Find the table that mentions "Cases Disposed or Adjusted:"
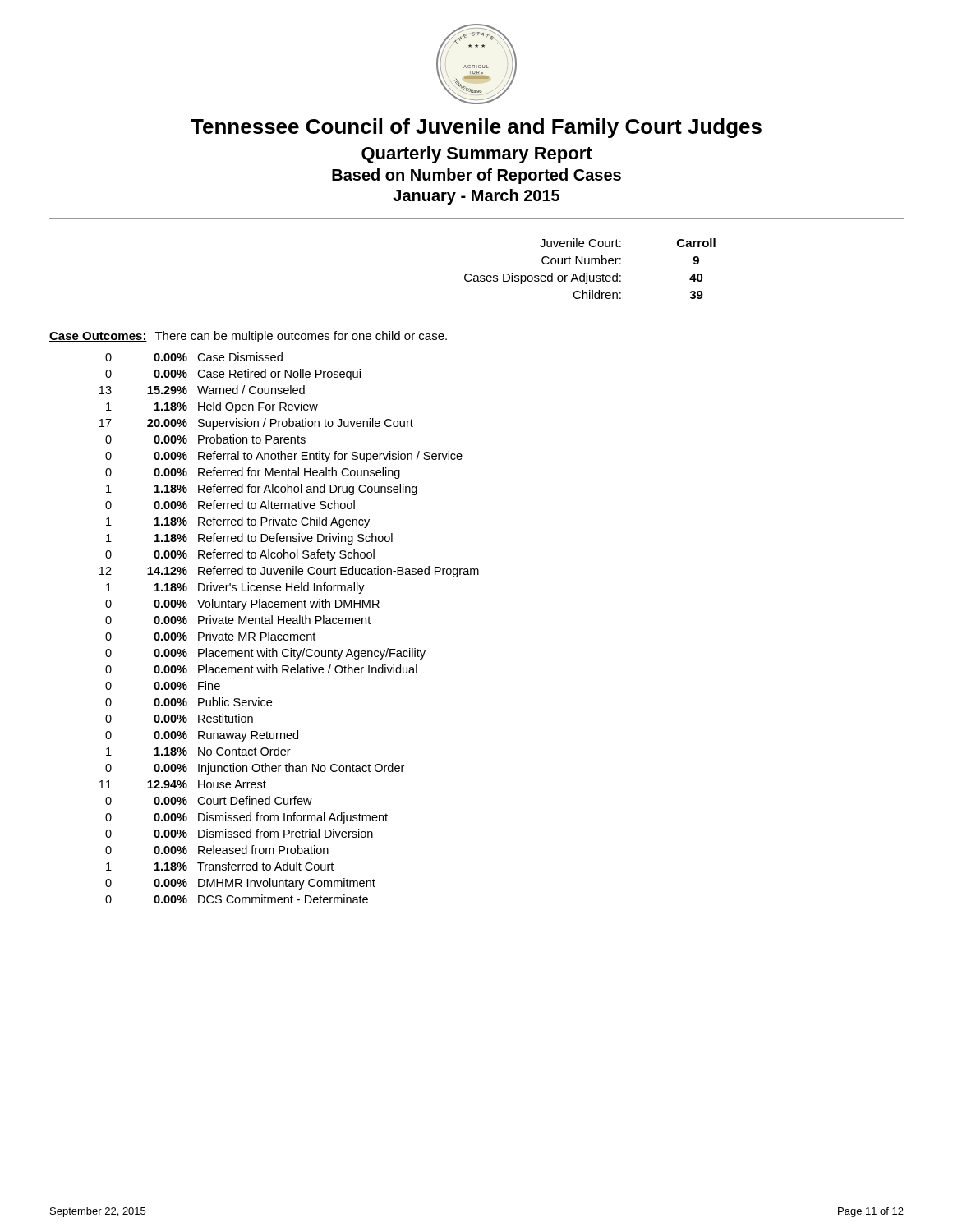Screen dimensions: 1232x953 pos(476,268)
